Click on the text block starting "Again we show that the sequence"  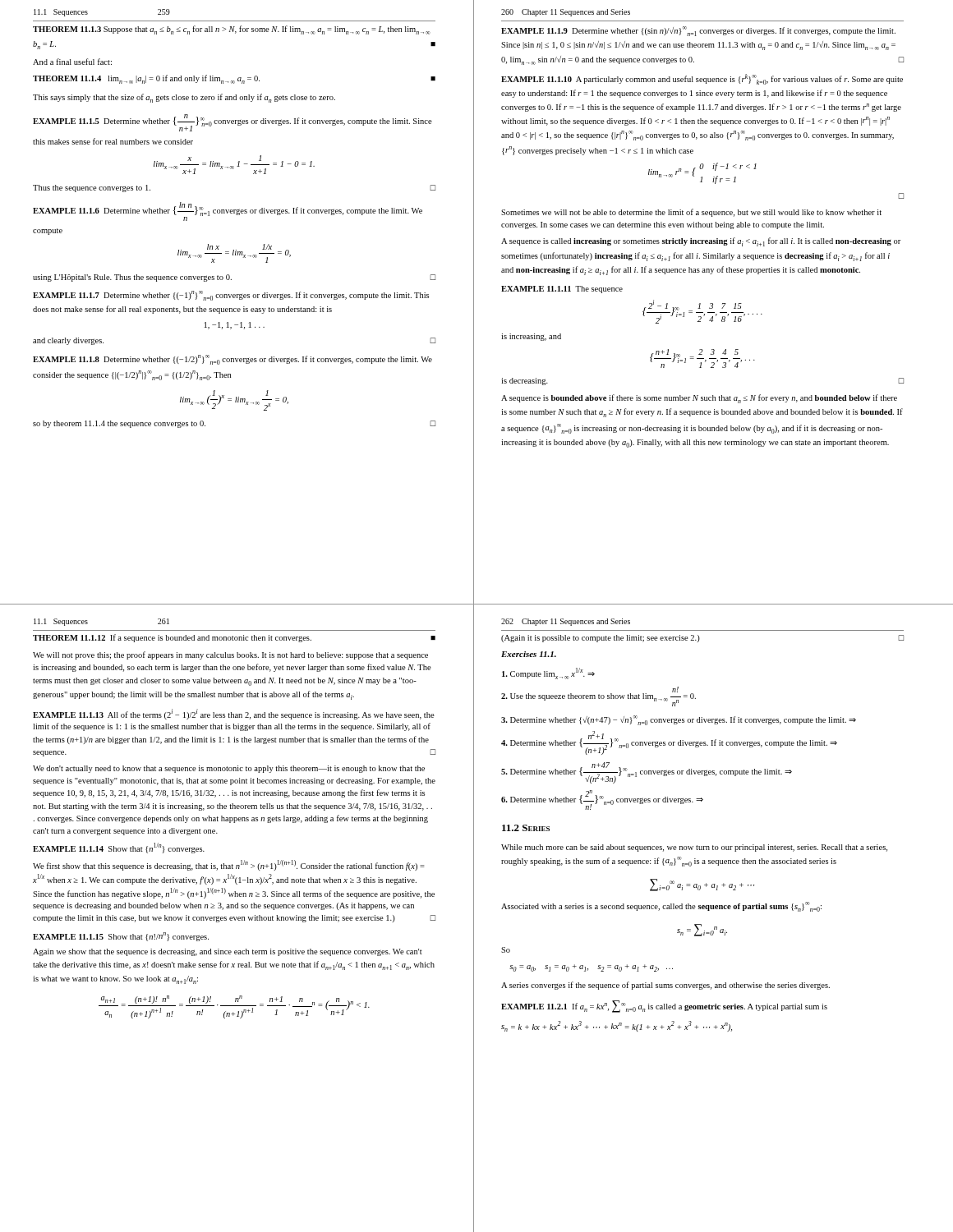coord(234,967)
